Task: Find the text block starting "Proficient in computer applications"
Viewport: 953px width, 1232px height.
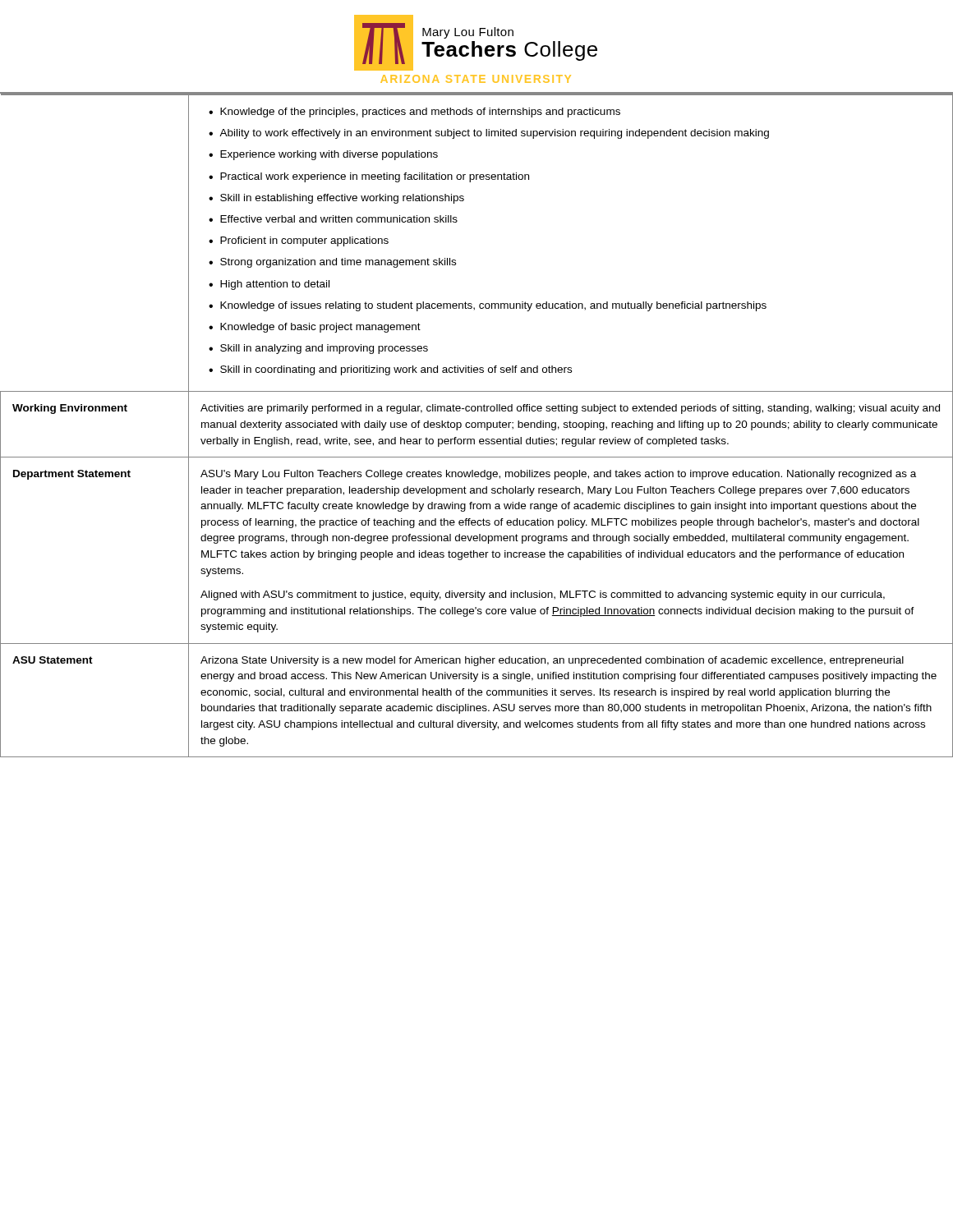Action: [304, 240]
